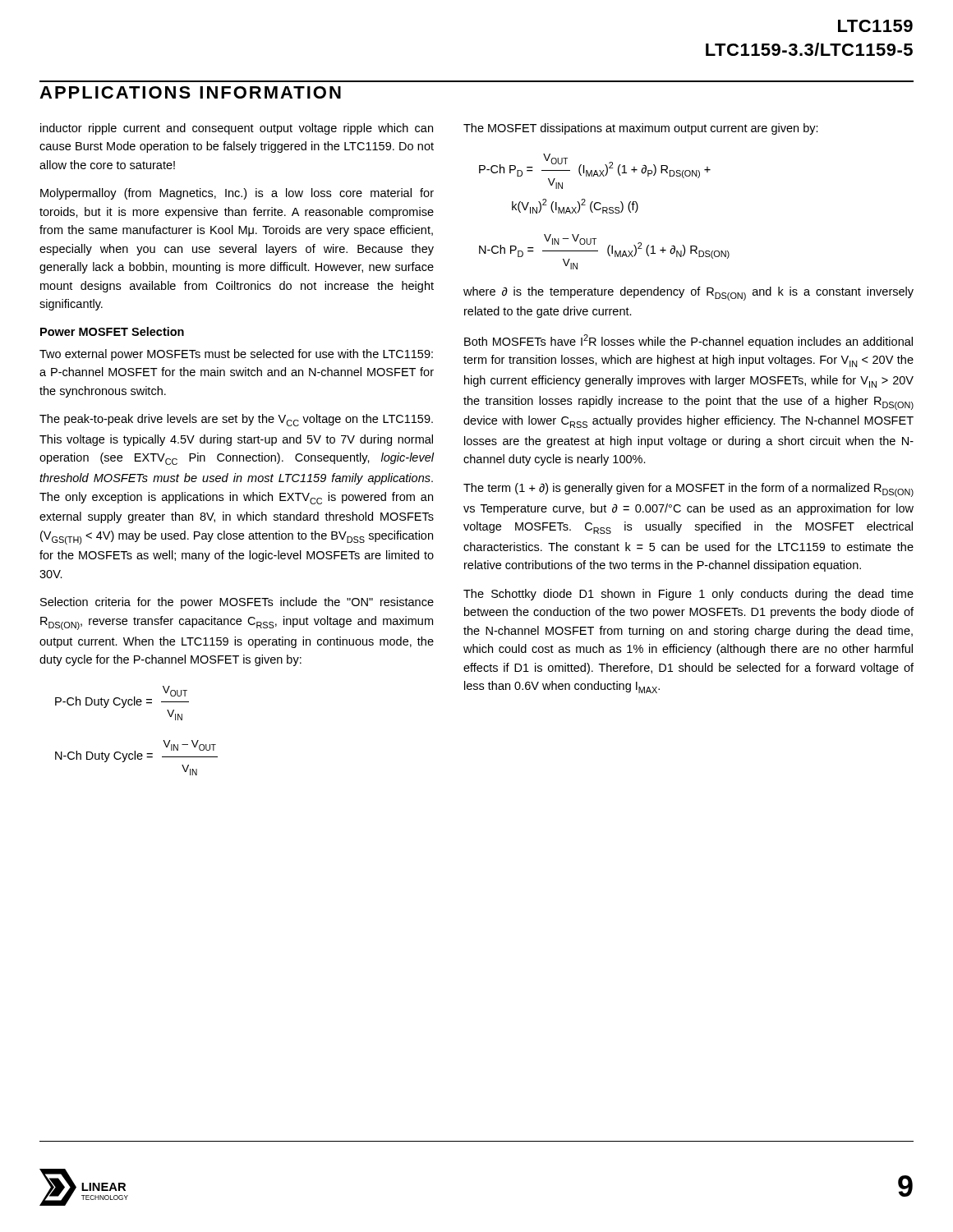Select the text starting "N-Ch Duty Cycle = VIN – VOUT"
The height and width of the screenshot is (1232, 953).
click(x=136, y=757)
